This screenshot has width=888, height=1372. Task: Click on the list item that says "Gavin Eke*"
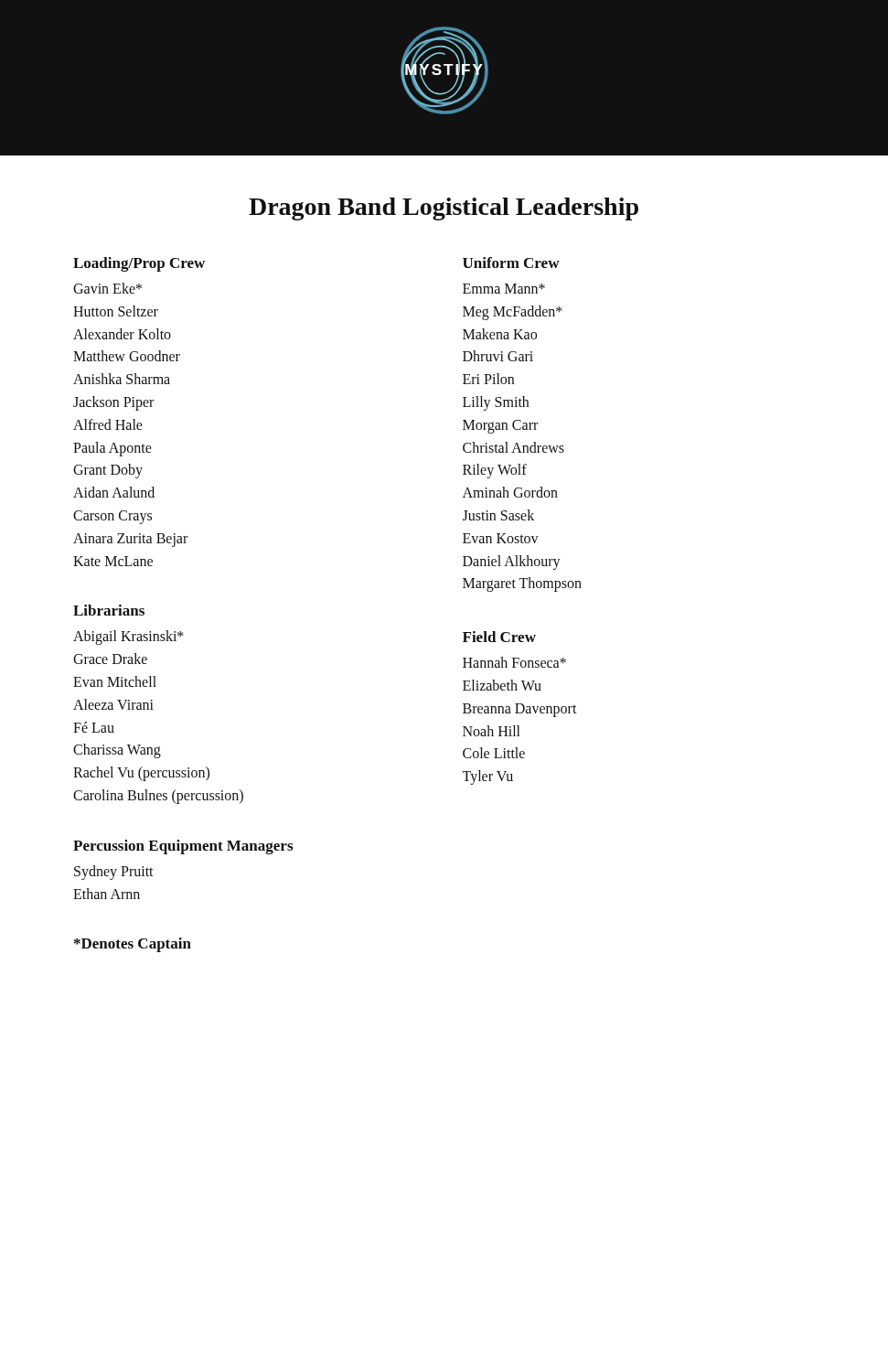(108, 289)
